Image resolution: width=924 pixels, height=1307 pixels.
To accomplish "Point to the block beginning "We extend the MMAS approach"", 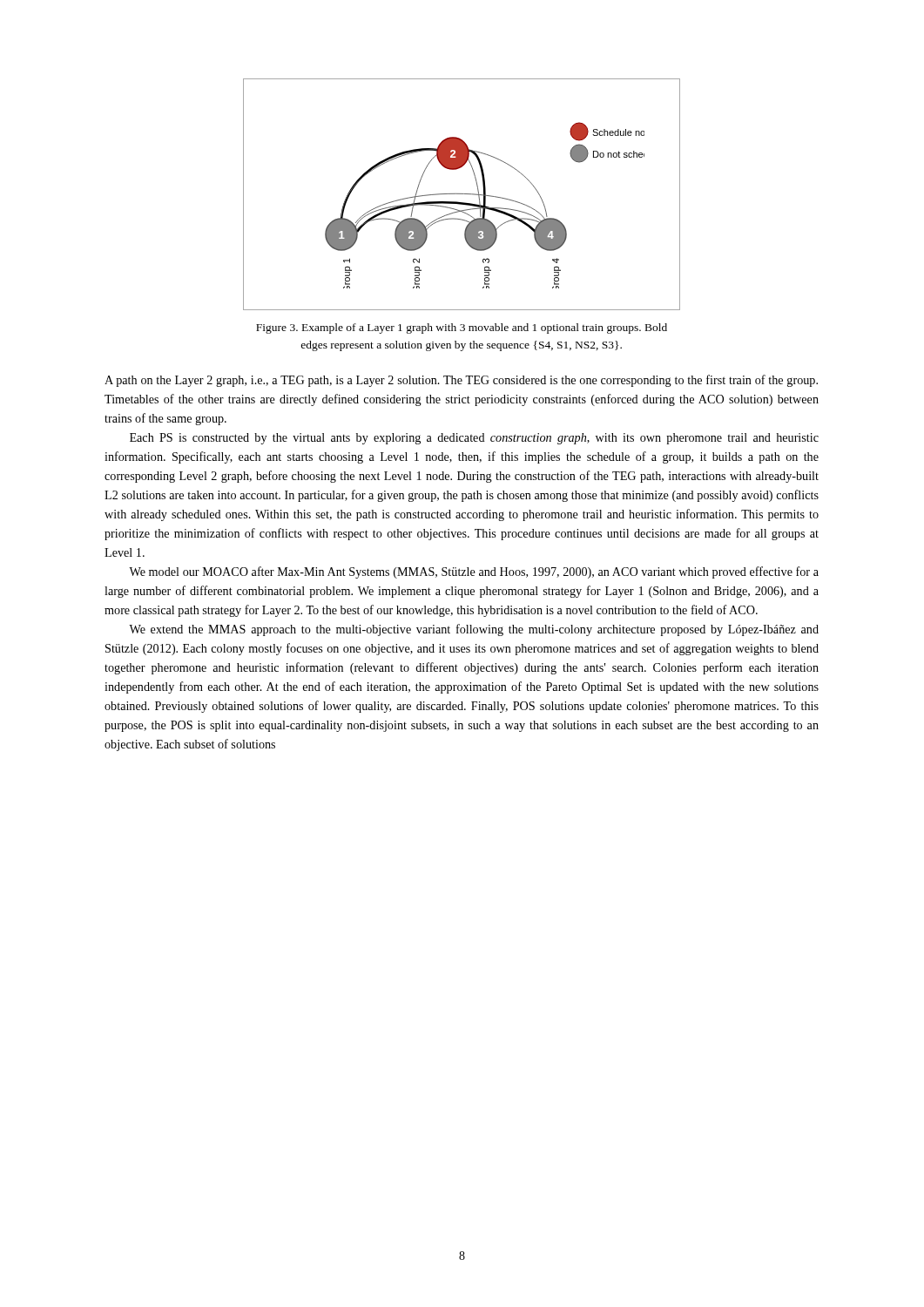I will tap(462, 686).
